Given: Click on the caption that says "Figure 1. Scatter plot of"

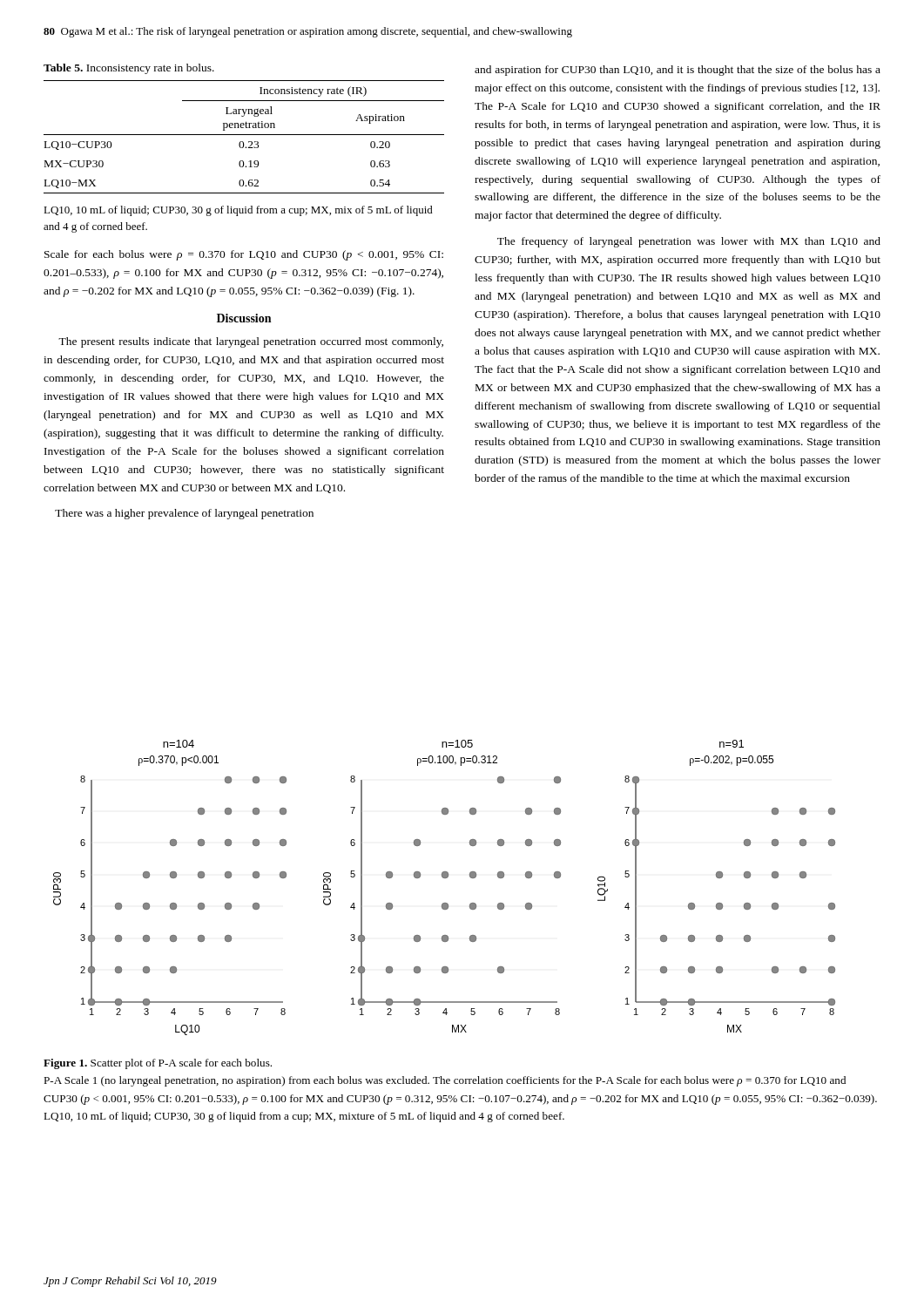Looking at the screenshot, I should [x=460, y=1089].
